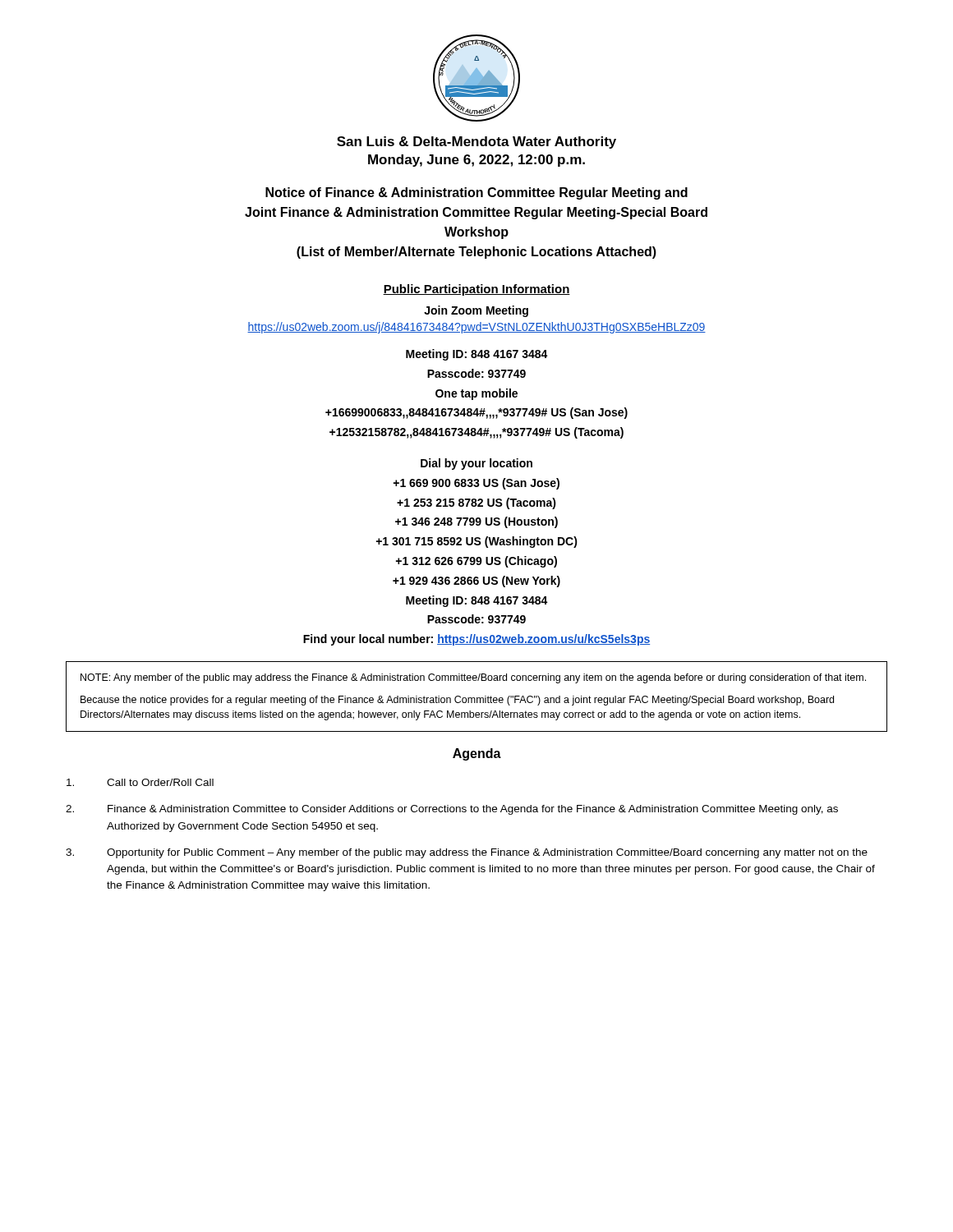This screenshot has width=953, height=1232.
Task: Point to the region starting "Join Zoom Meeting"
Action: tap(476, 310)
